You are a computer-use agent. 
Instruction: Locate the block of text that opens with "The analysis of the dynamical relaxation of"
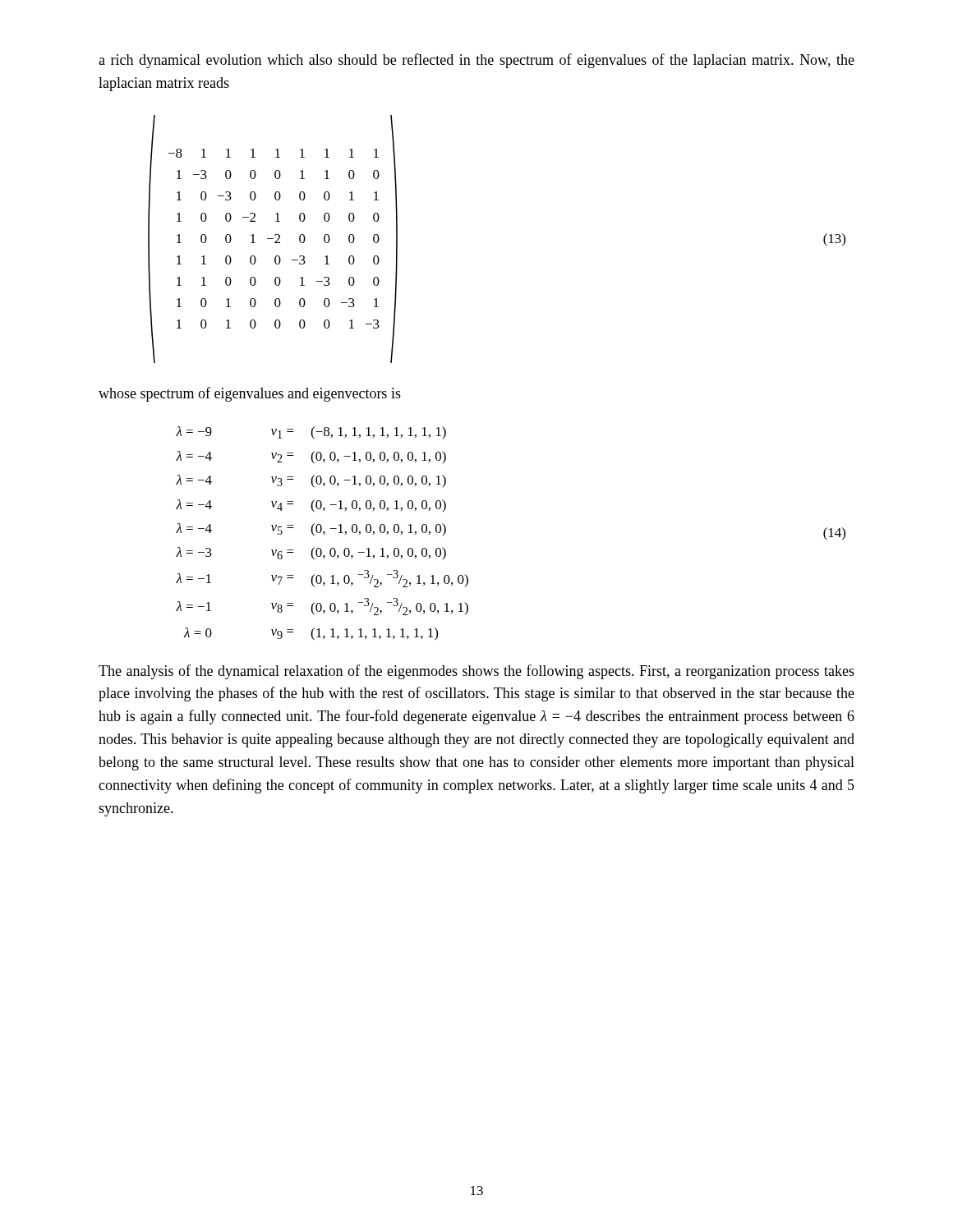(x=476, y=739)
